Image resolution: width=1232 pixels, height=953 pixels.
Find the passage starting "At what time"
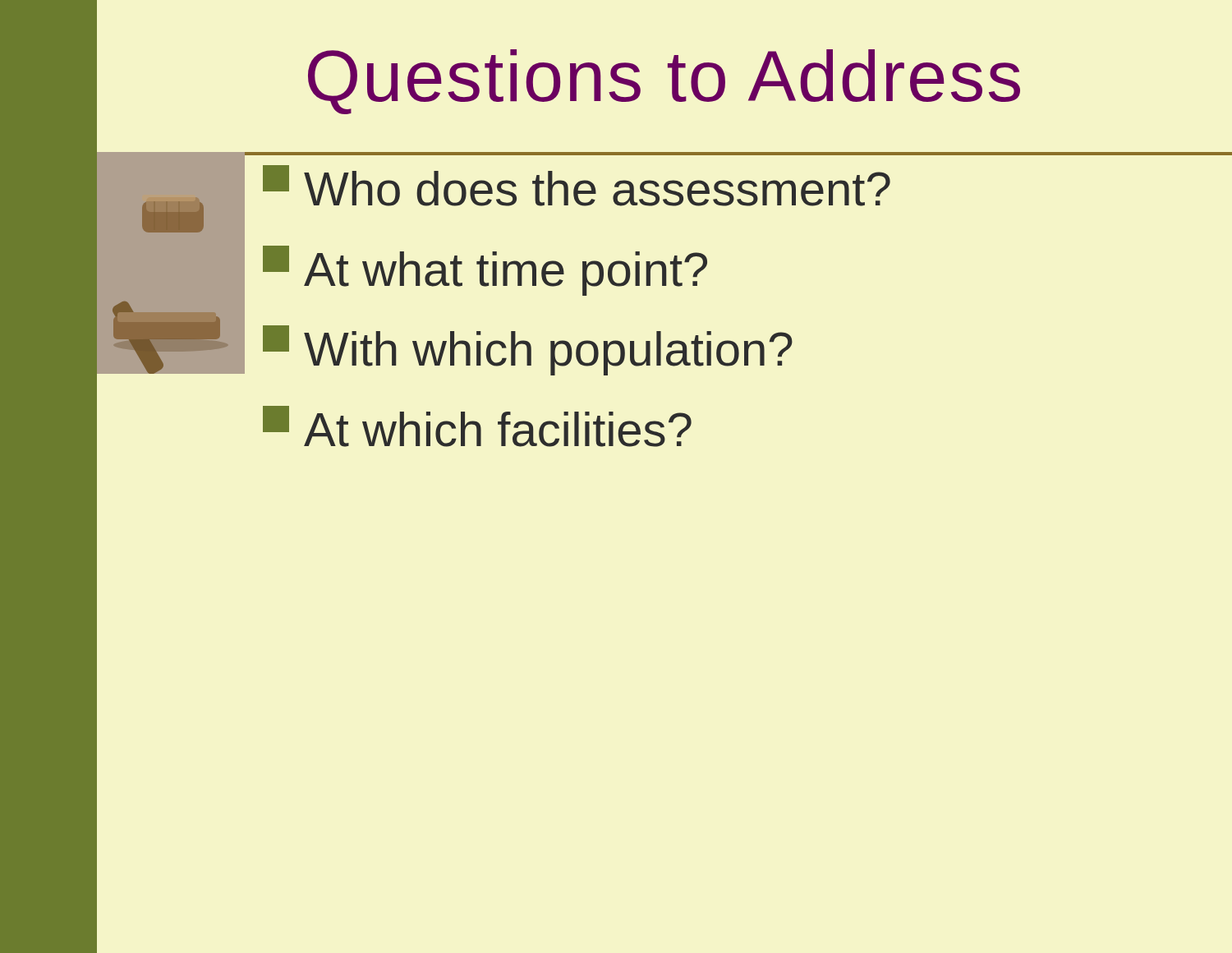point(486,269)
